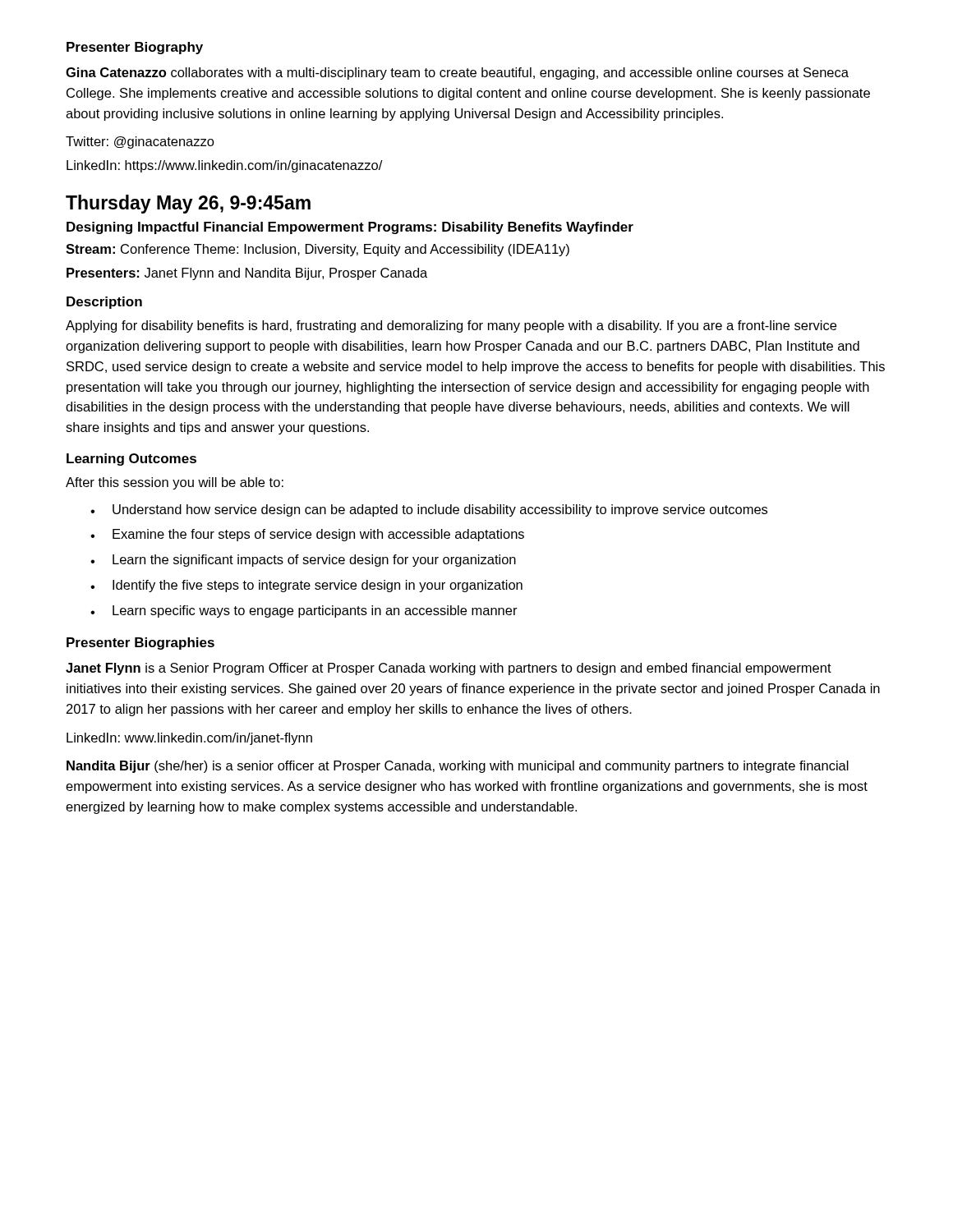Where does it say "Presenter Biography"?
Screen dimensions: 1232x953
coord(134,47)
